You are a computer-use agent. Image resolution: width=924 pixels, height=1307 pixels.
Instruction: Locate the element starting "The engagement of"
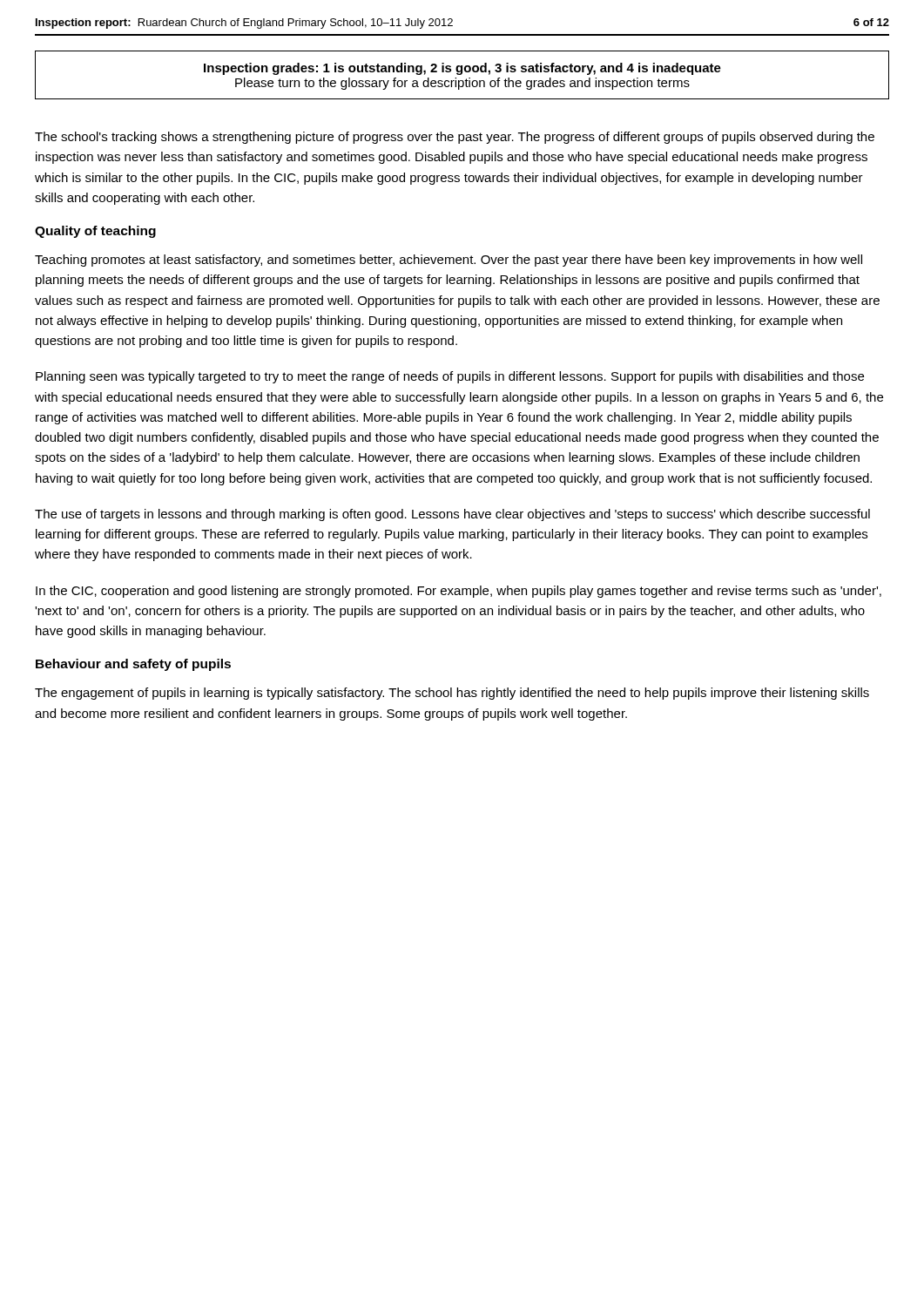[452, 703]
